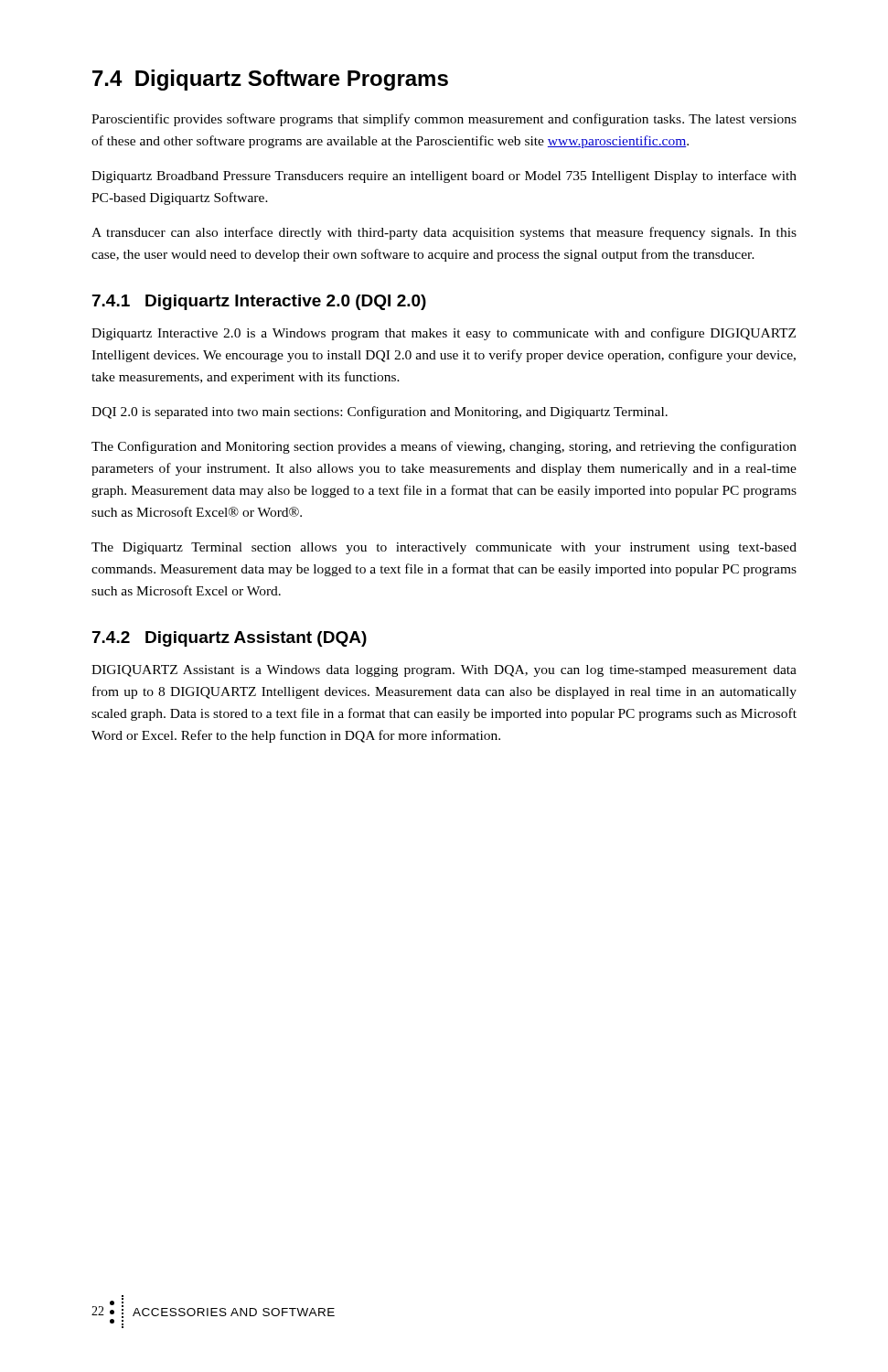Click on the region starting "7.4.1 Digiquartz Interactive 2.0"
888x1372 pixels.
259,302
